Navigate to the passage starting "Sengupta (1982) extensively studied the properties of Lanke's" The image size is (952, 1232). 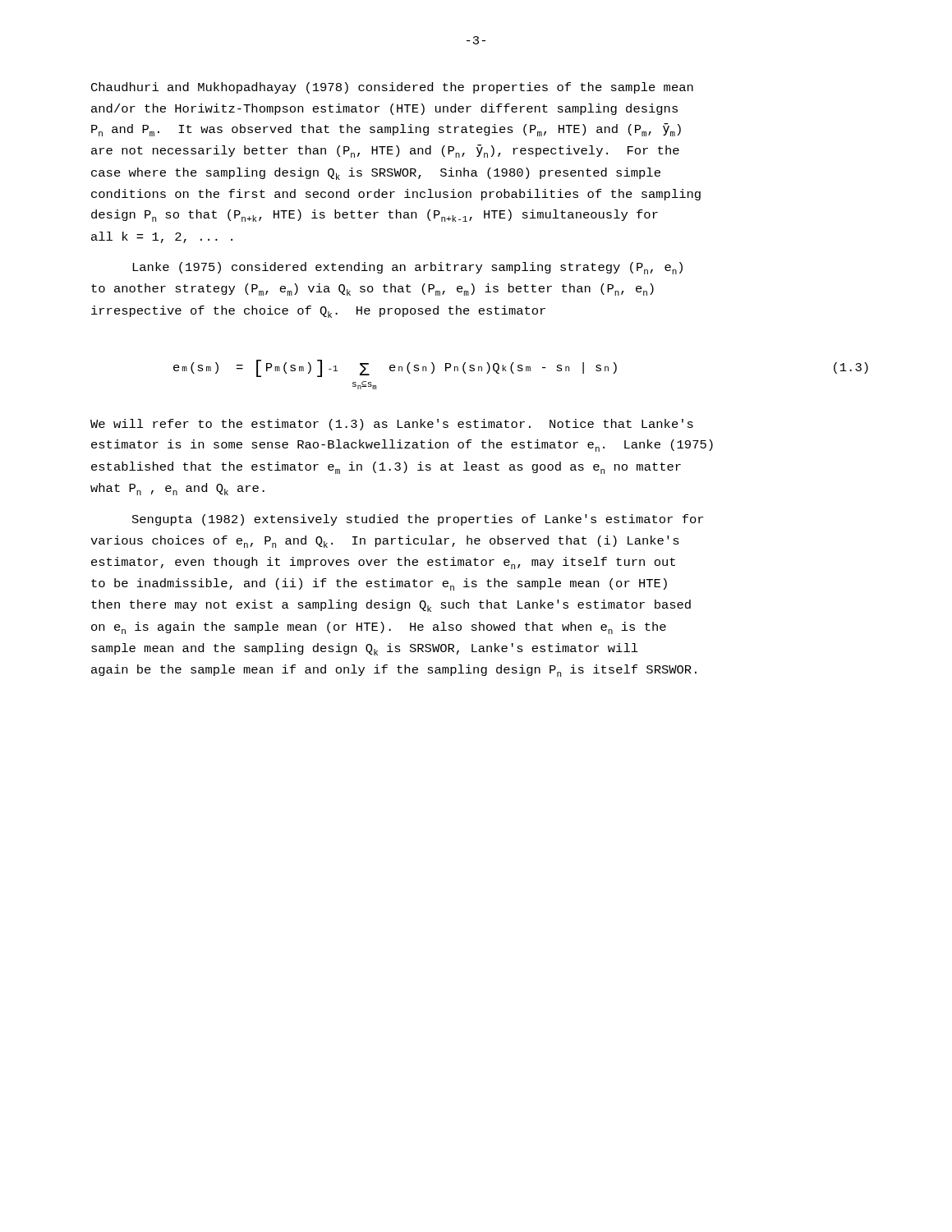[397, 596]
